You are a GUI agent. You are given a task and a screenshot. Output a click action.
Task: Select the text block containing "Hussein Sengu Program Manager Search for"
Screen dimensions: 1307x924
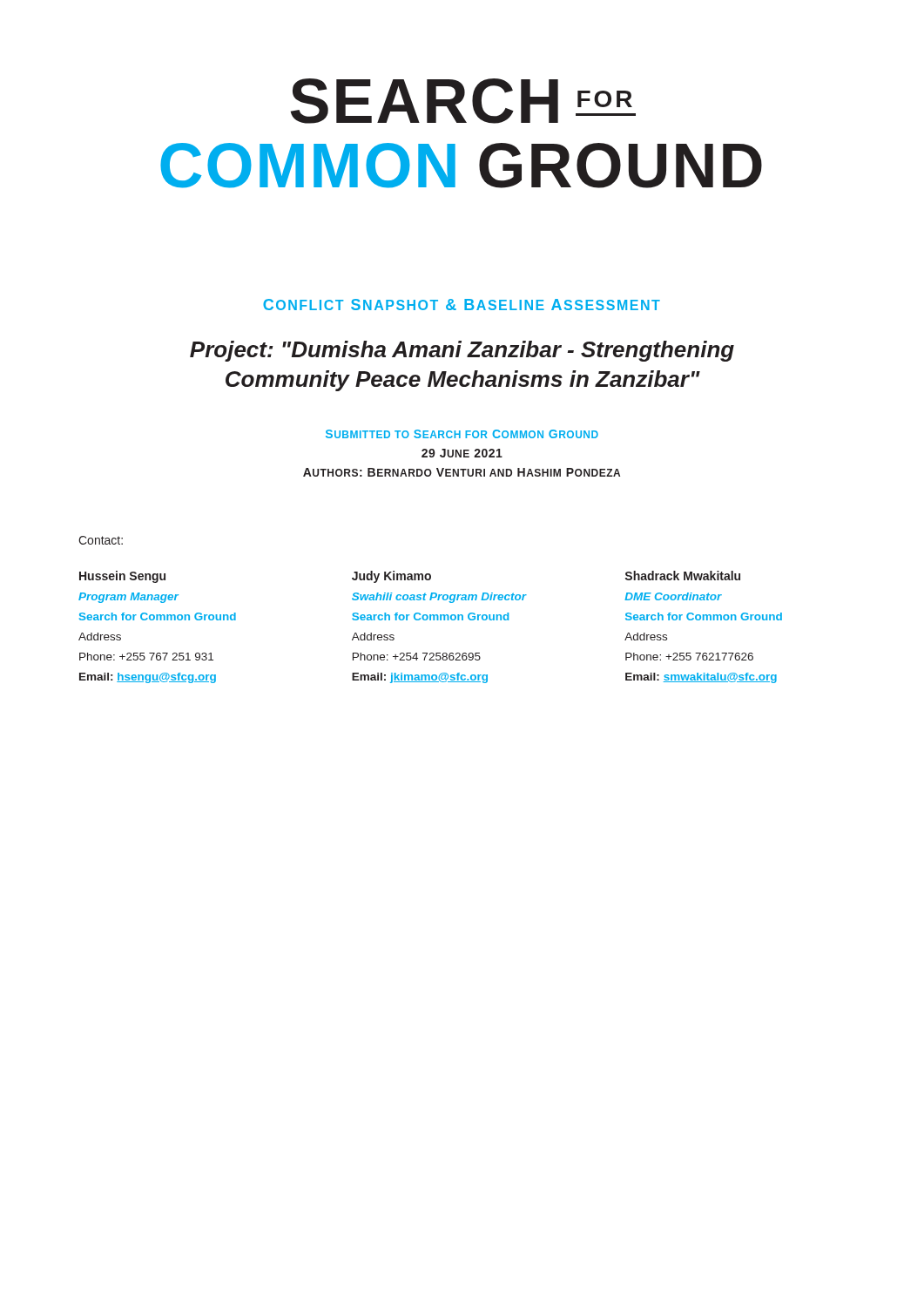pyautogui.click(x=189, y=627)
